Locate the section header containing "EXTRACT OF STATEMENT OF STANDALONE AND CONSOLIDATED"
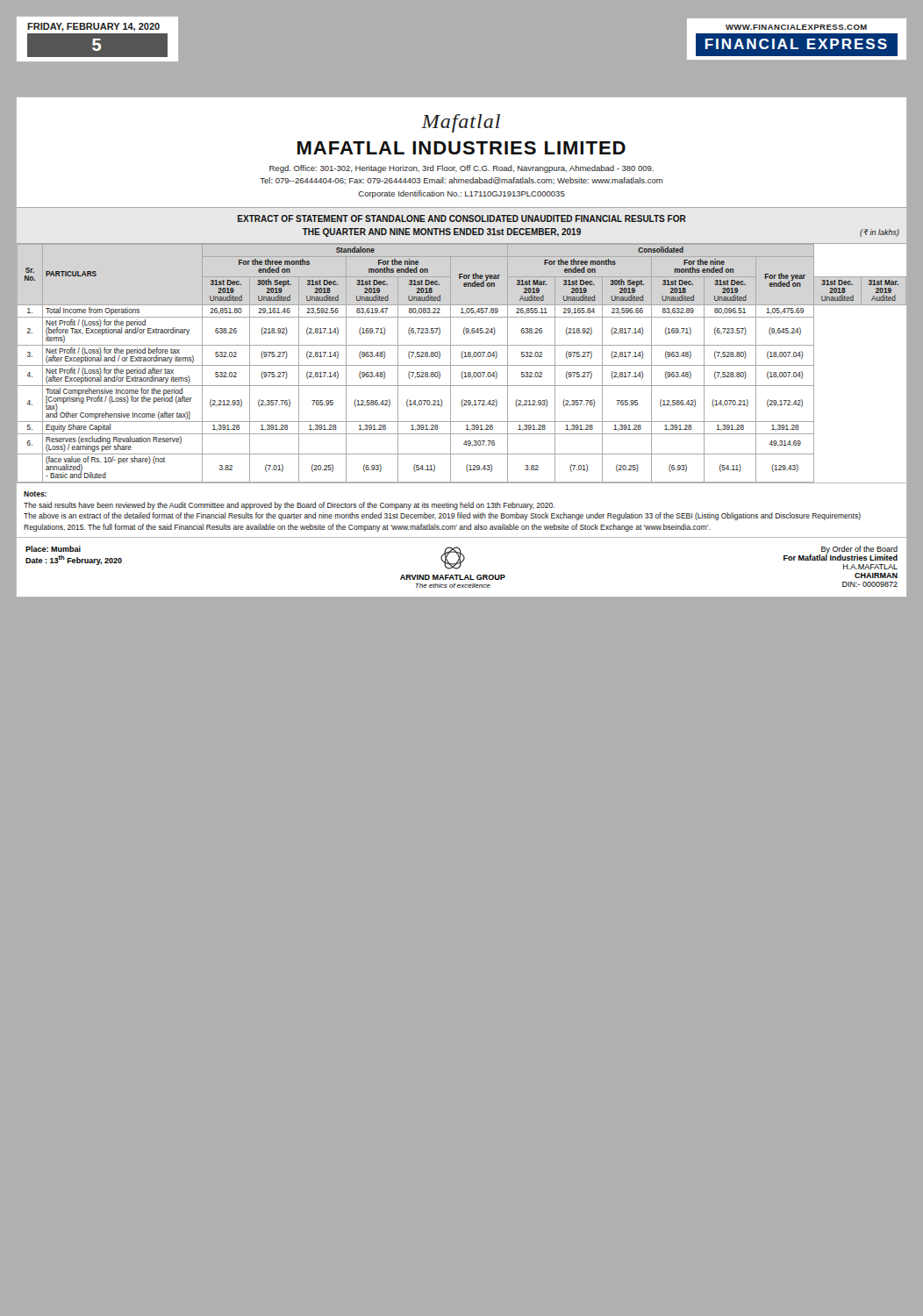 tap(568, 226)
